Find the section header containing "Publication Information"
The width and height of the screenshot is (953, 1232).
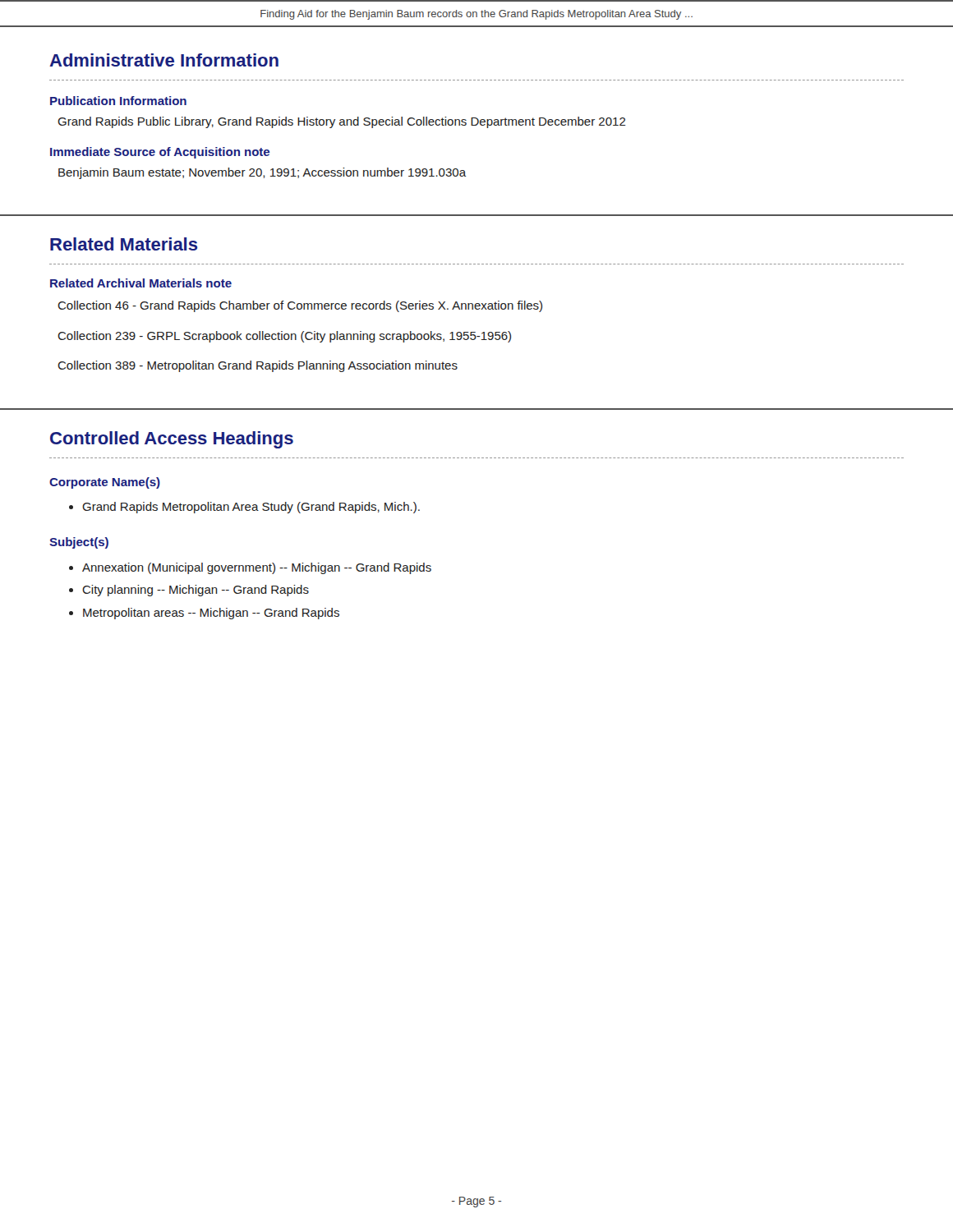118,101
